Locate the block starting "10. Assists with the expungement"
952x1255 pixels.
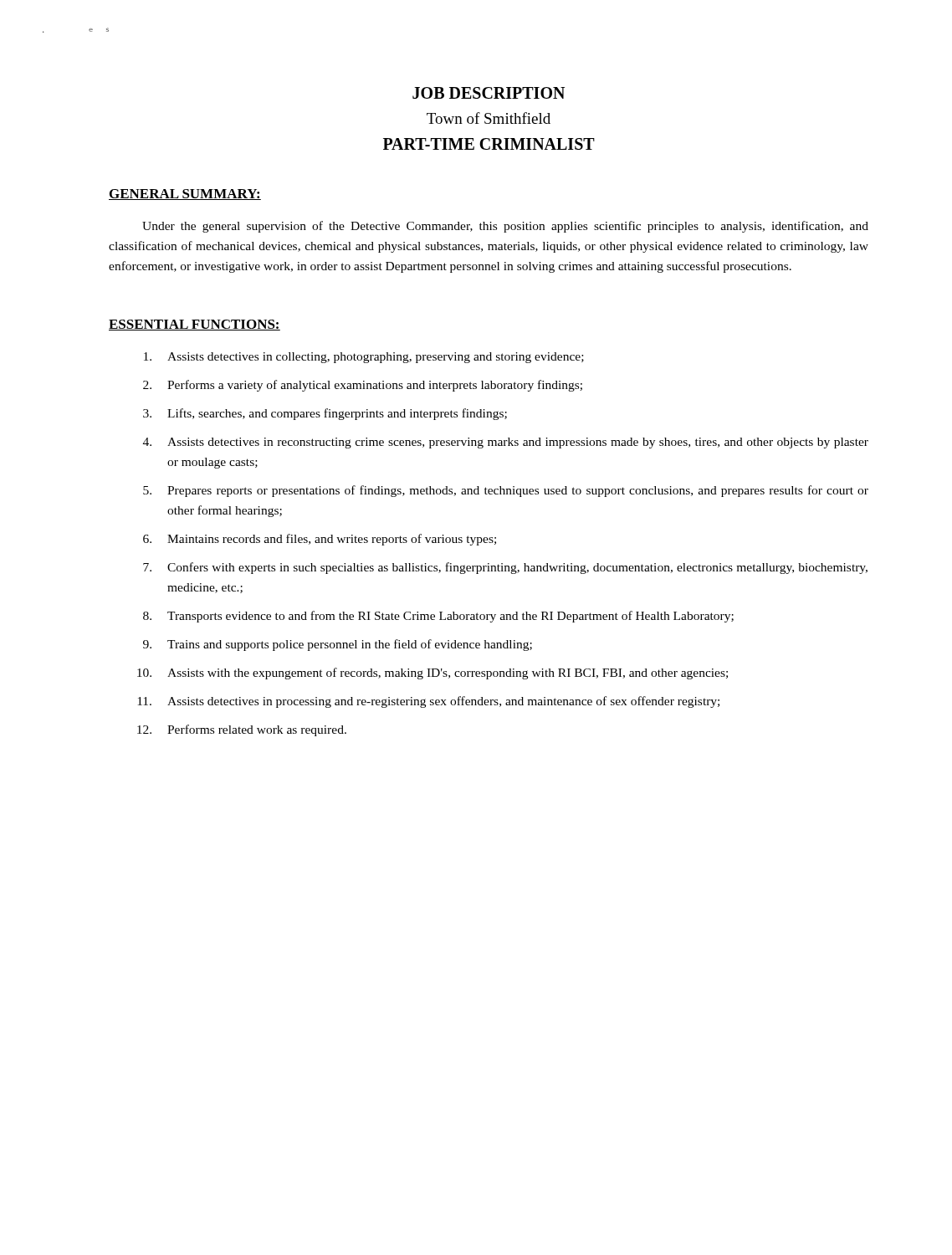489,673
